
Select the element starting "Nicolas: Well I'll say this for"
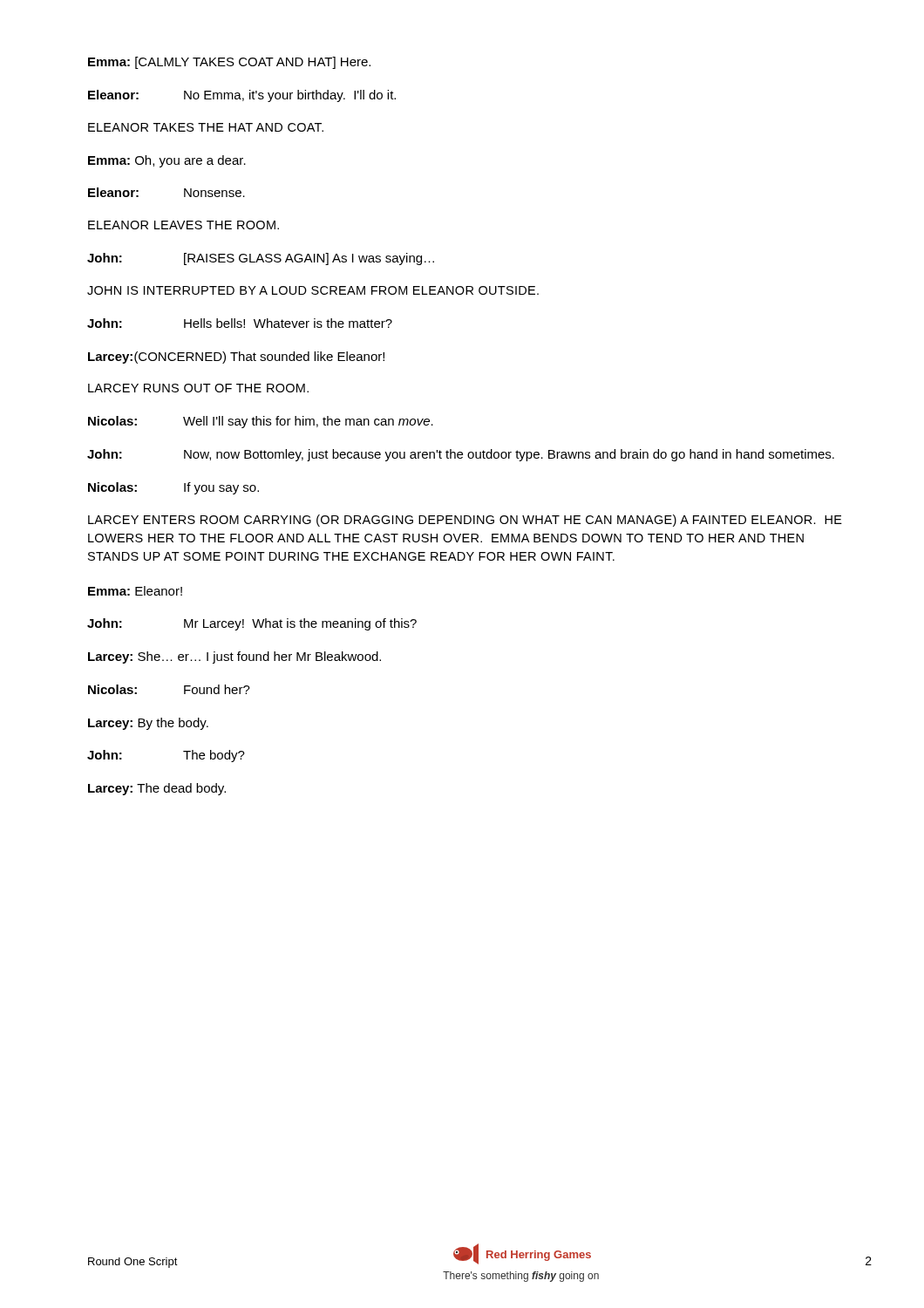click(x=261, y=422)
